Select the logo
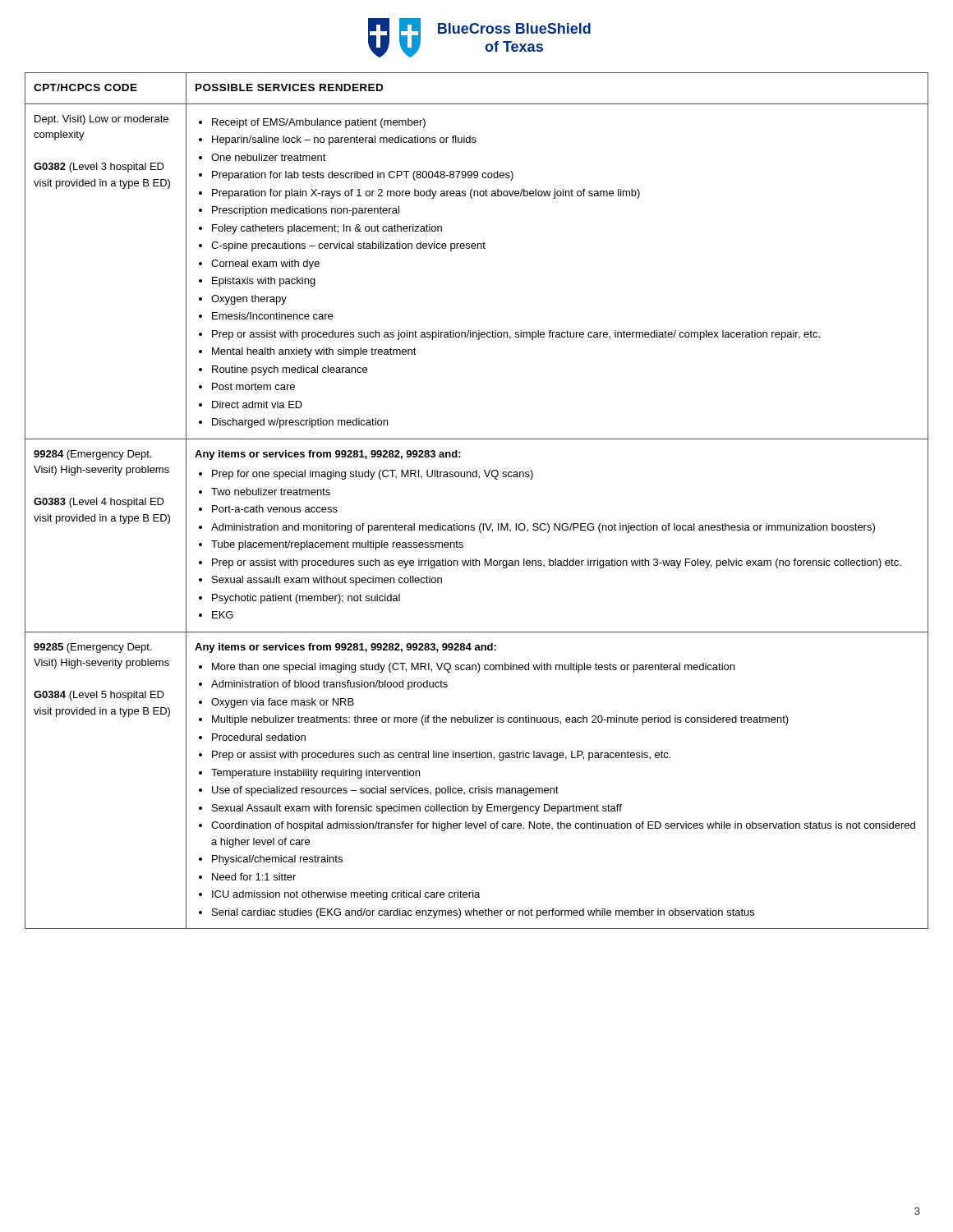Viewport: 953px width, 1232px height. pos(476,39)
